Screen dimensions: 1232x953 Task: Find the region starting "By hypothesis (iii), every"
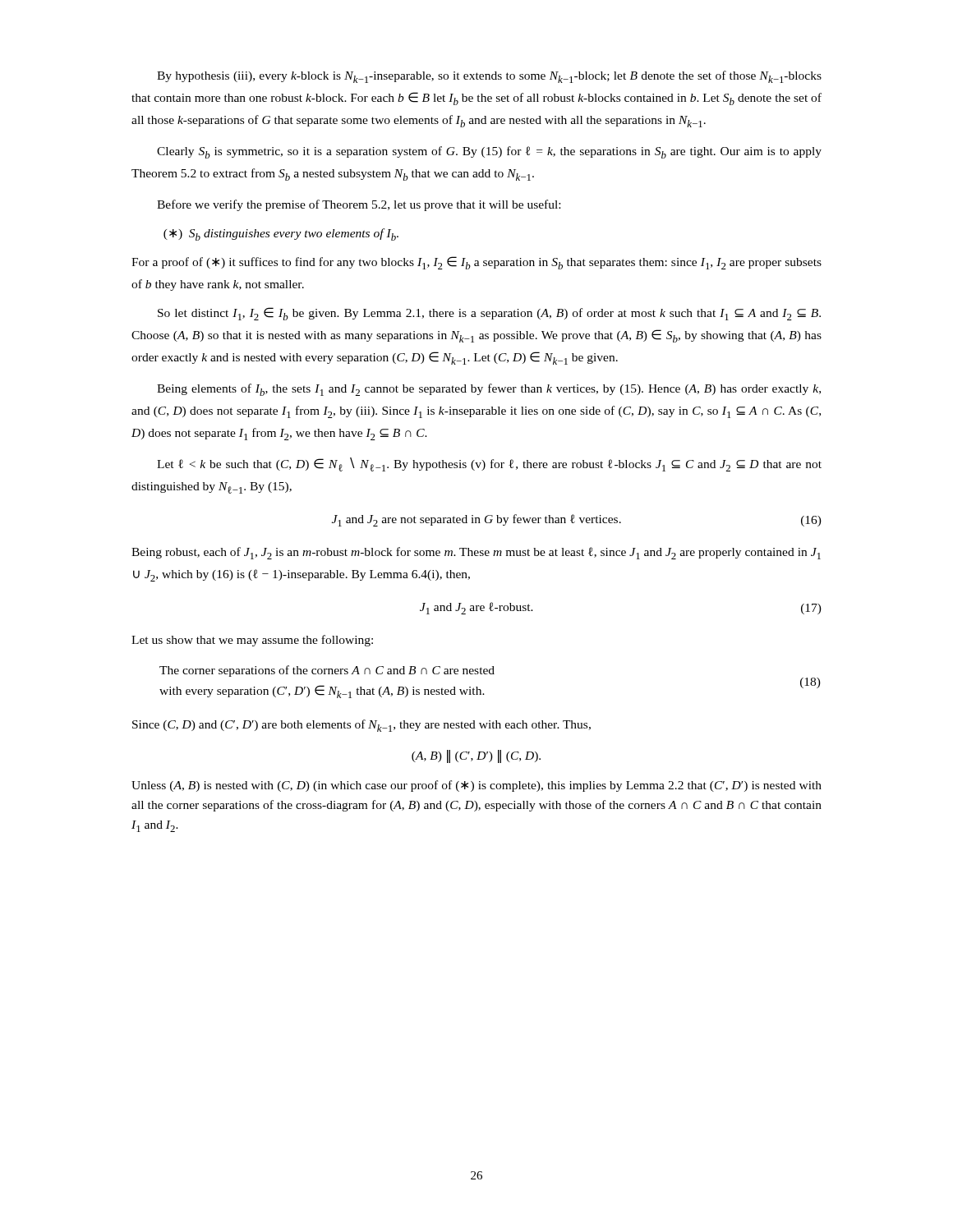476,99
